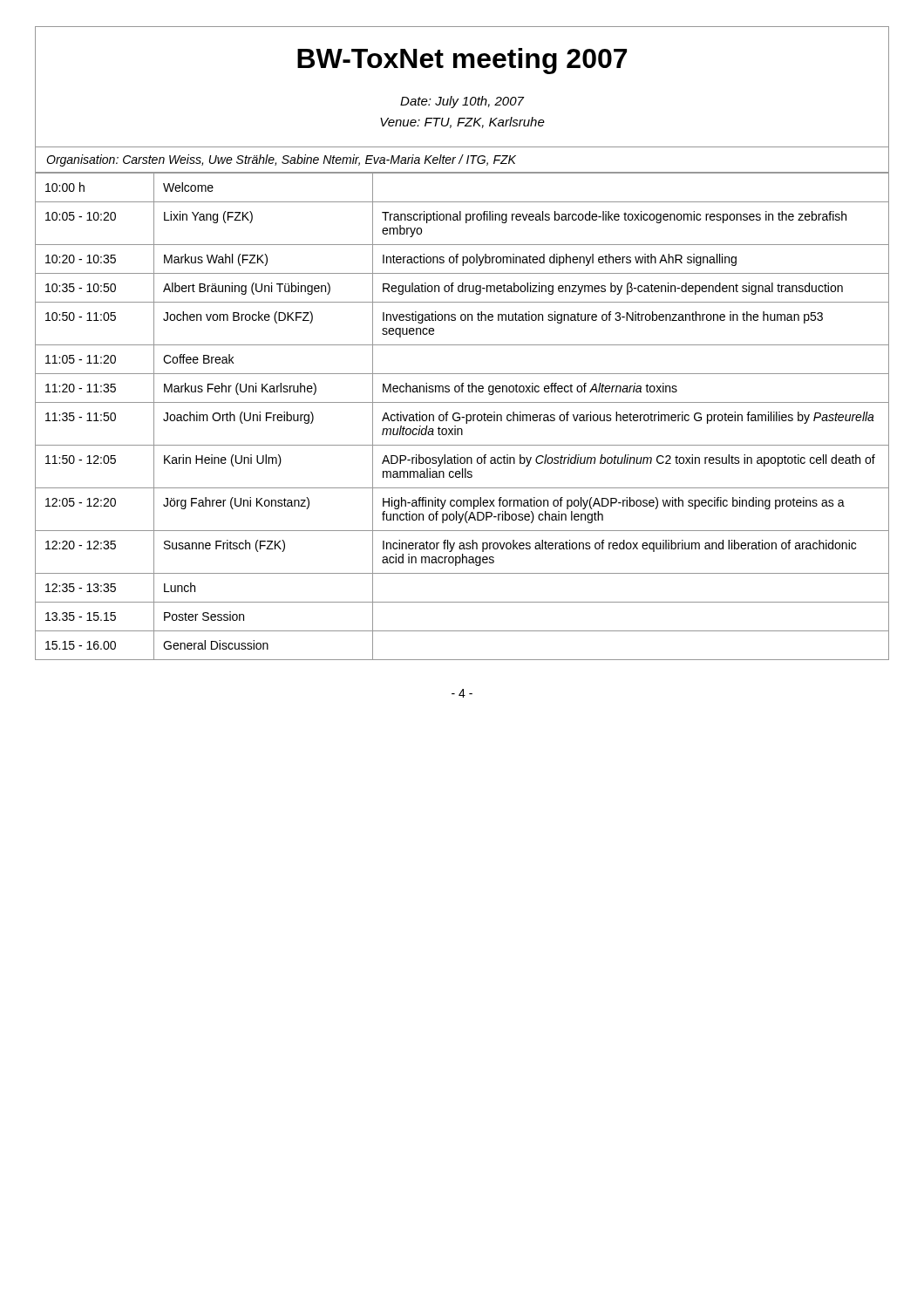Click on the table containing "11:50 - 12:05"

[x=462, y=416]
